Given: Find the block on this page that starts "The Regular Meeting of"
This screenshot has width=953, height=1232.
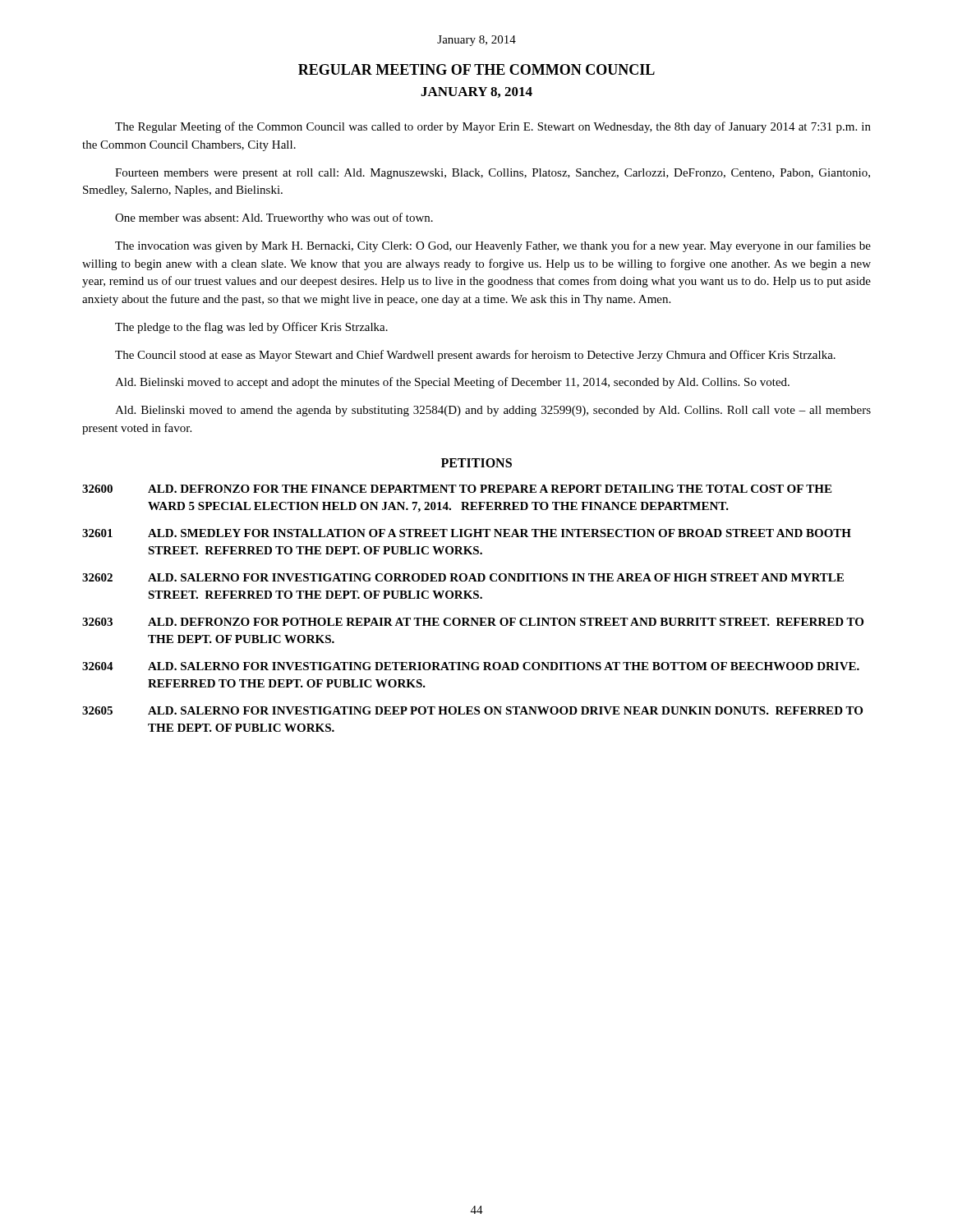Looking at the screenshot, I should (x=476, y=135).
